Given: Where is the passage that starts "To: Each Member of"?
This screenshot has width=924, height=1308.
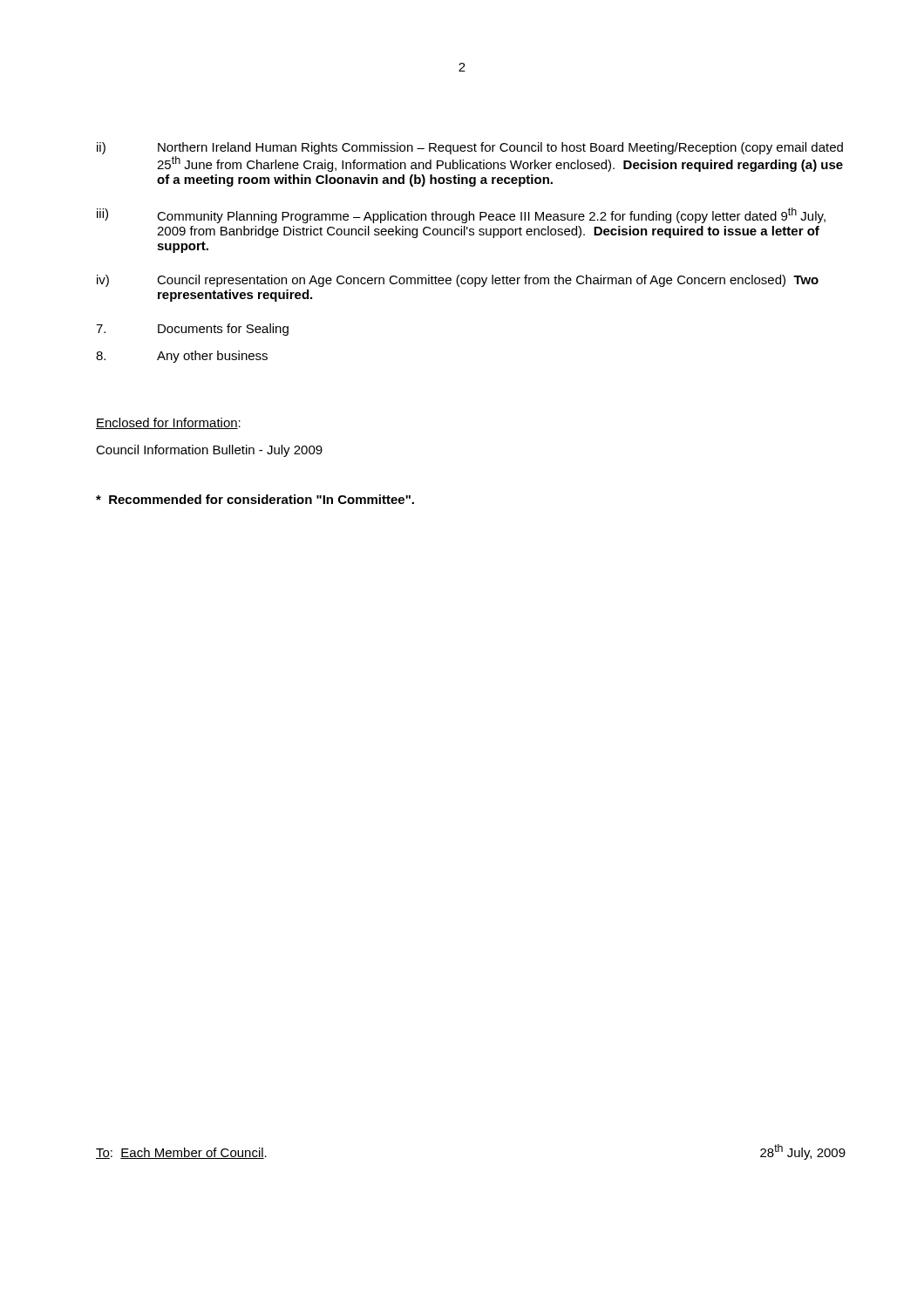Looking at the screenshot, I should click(182, 1152).
